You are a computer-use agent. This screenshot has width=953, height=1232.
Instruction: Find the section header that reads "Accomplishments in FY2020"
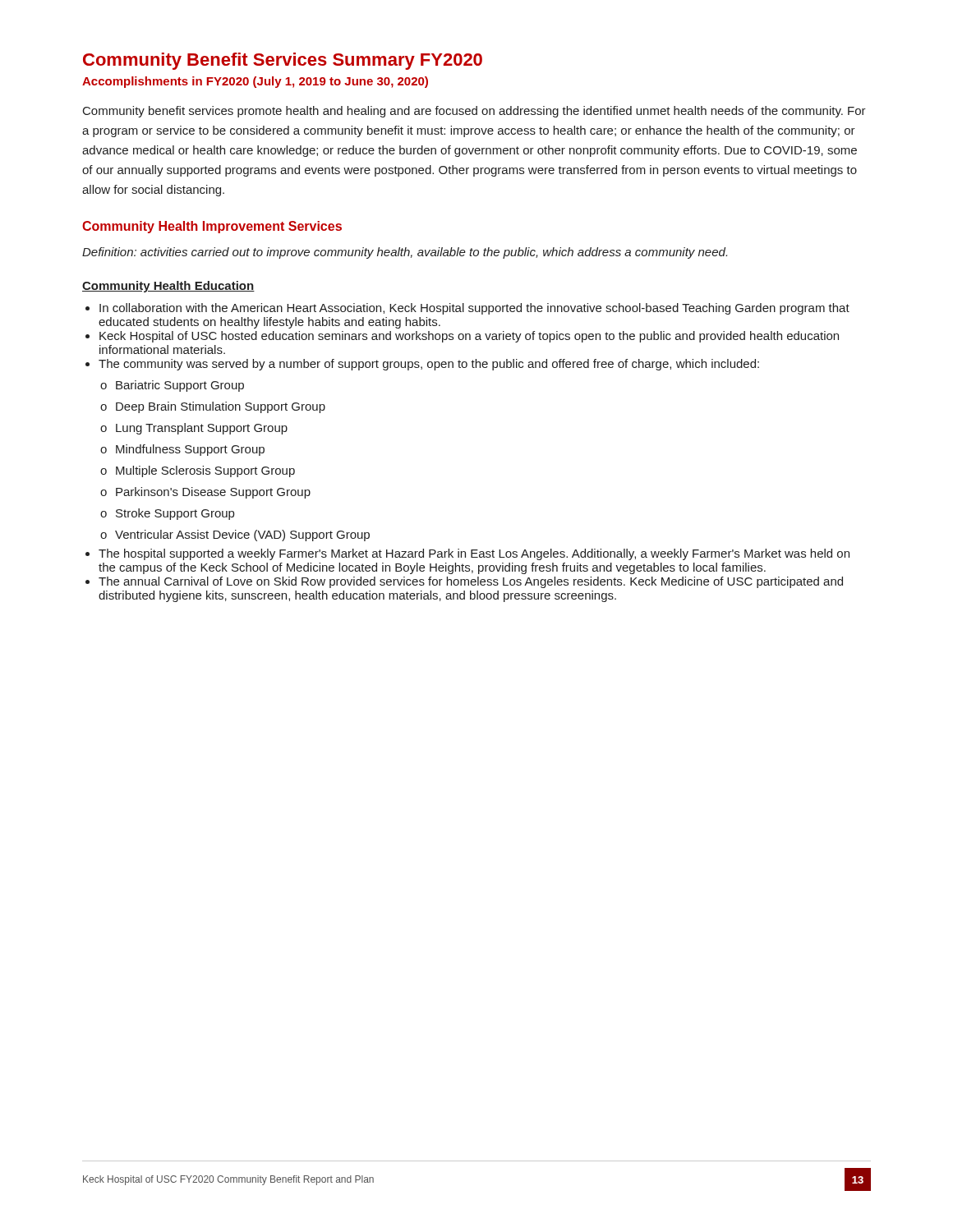[255, 82]
